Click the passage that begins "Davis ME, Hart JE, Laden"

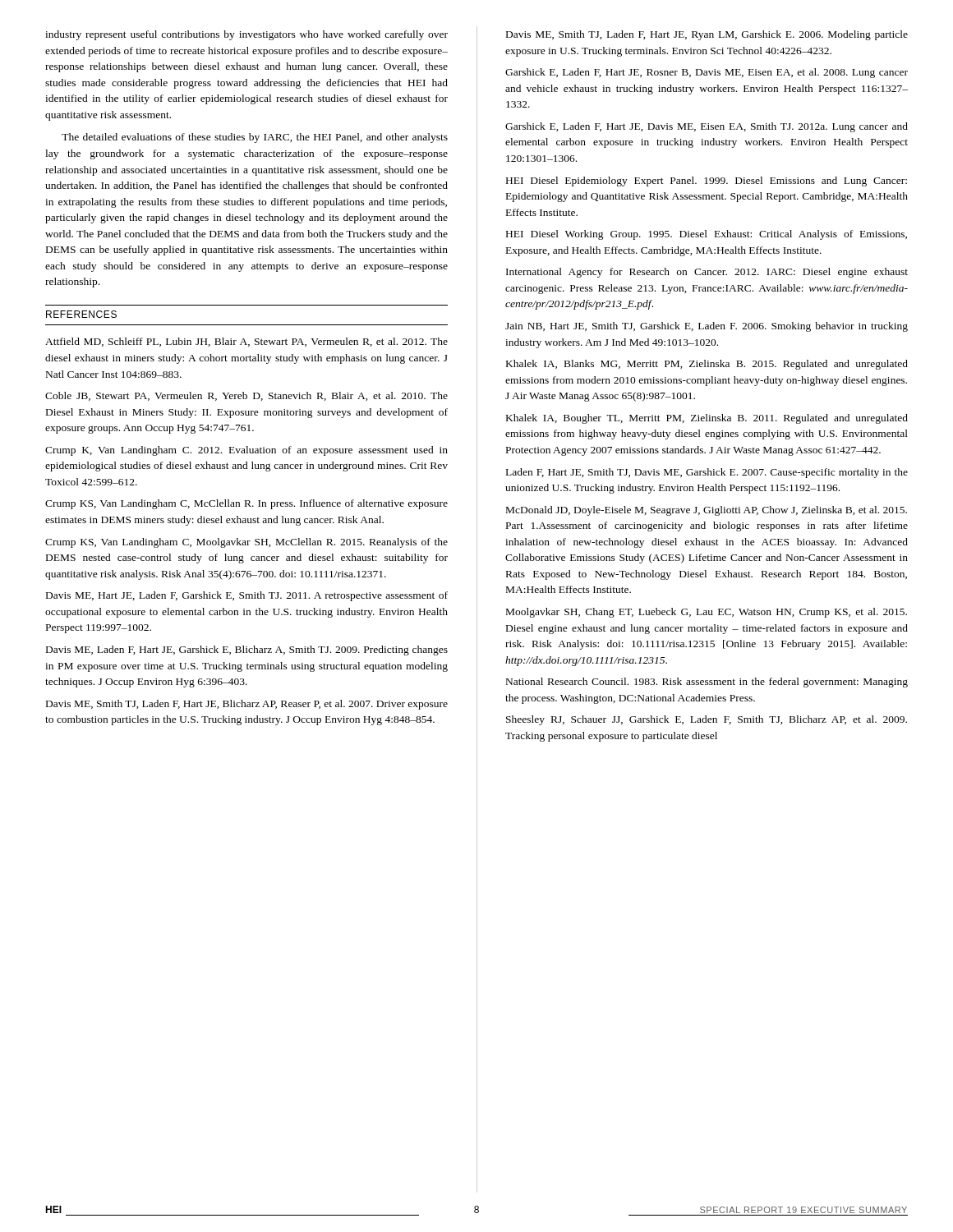click(x=246, y=612)
